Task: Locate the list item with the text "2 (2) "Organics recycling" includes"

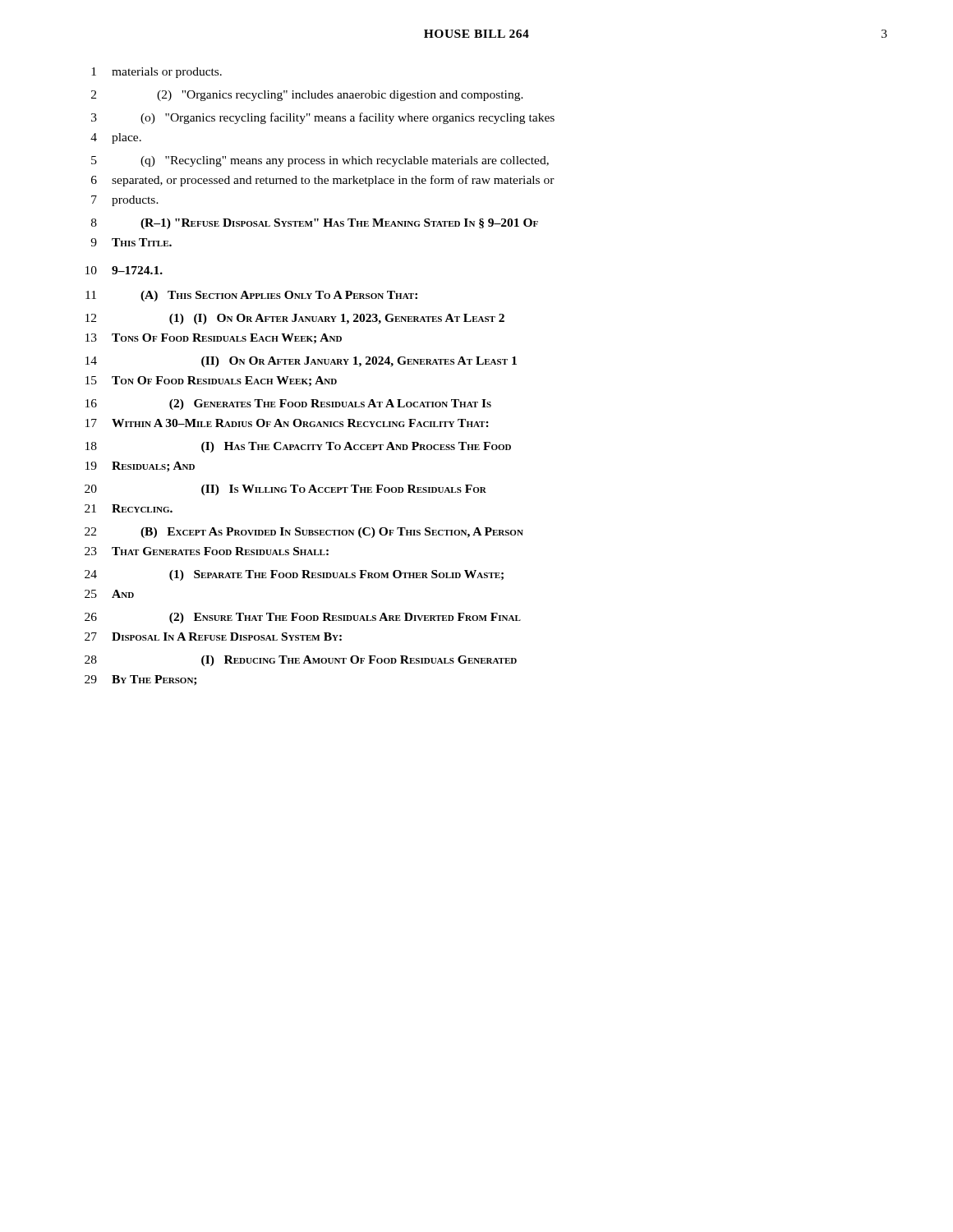Action: point(476,94)
